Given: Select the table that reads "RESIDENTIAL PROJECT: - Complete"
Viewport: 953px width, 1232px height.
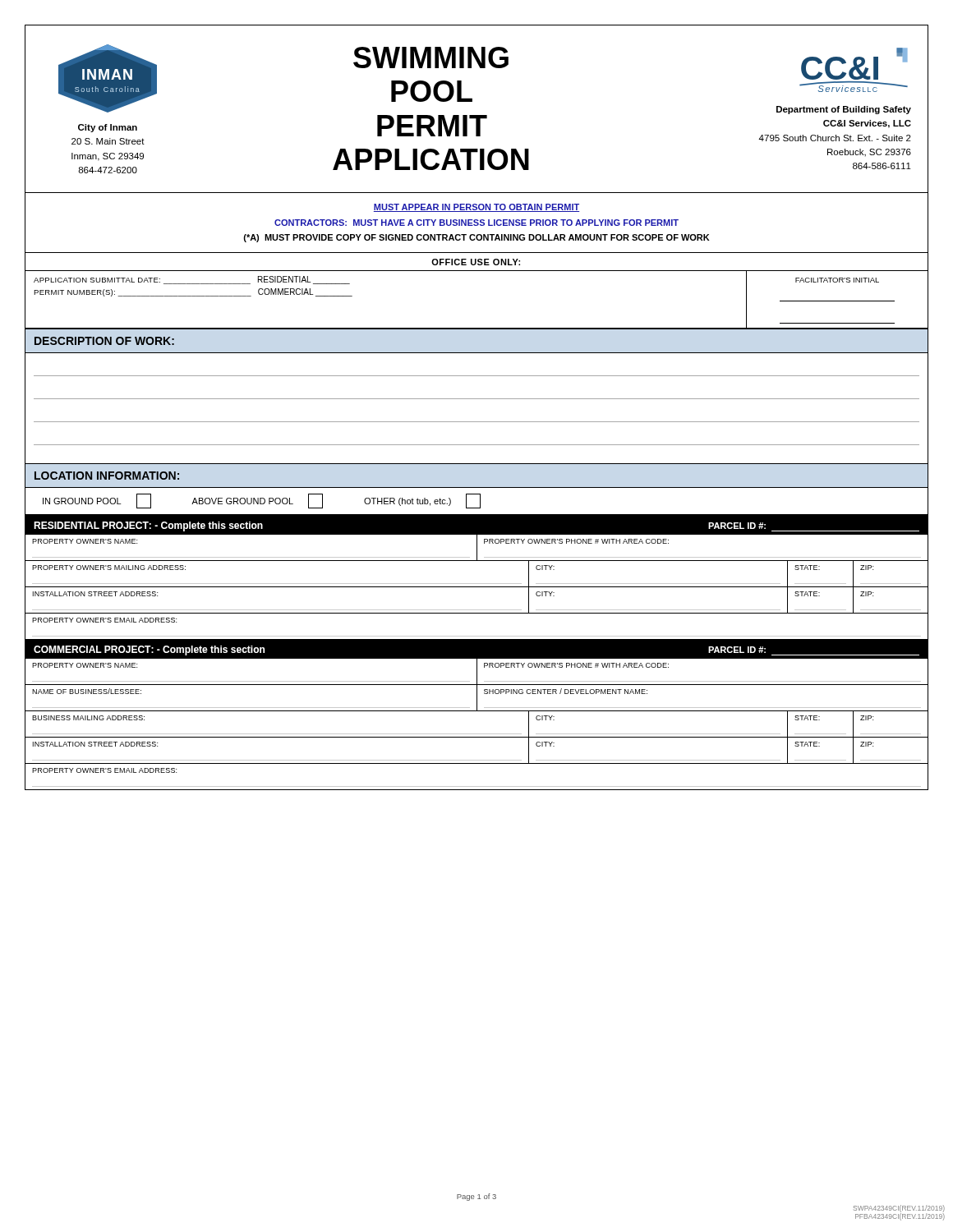Looking at the screenshot, I should [476, 578].
